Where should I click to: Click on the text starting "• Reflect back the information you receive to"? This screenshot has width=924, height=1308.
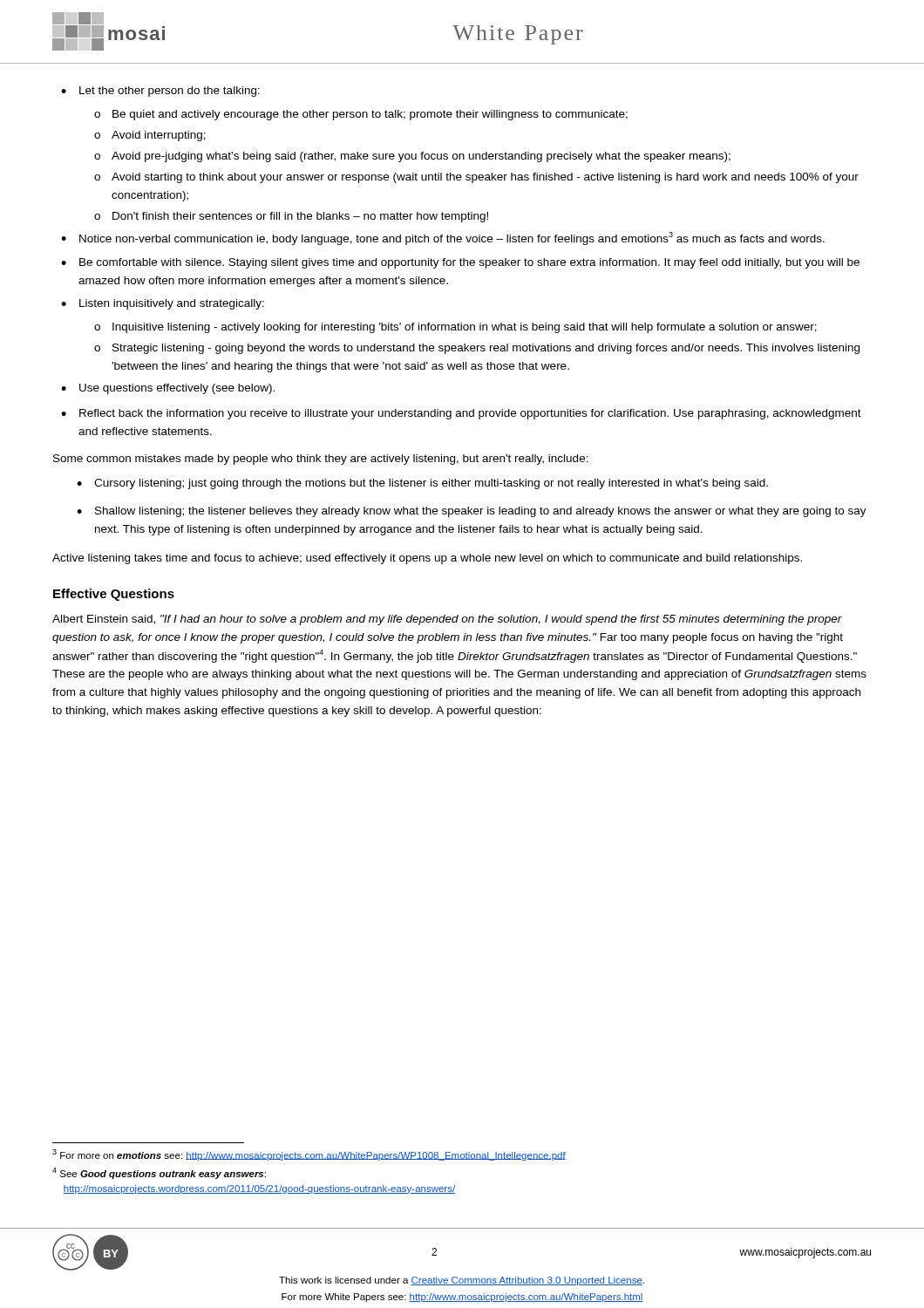click(466, 423)
